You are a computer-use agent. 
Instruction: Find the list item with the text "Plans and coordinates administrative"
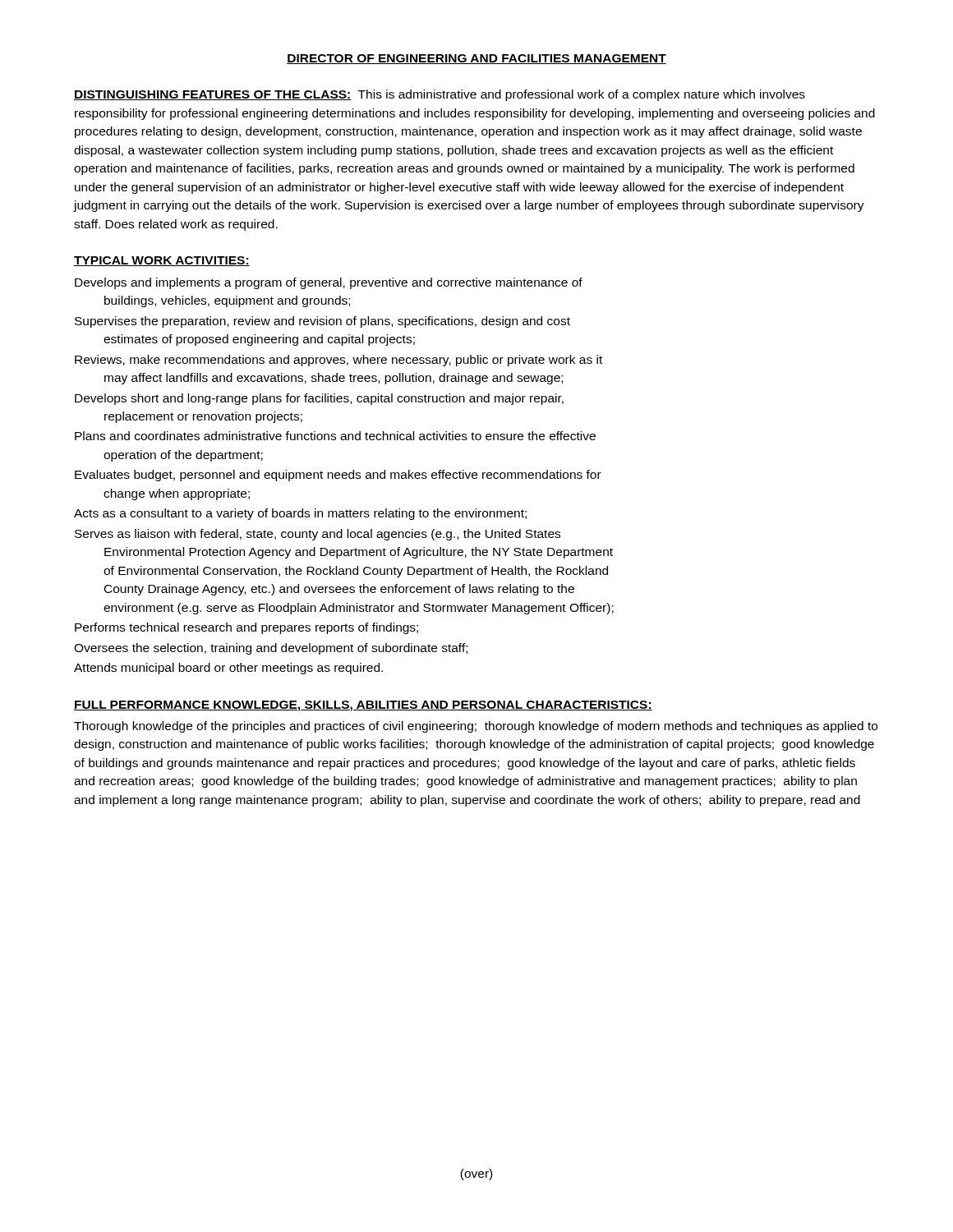point(476,446)
